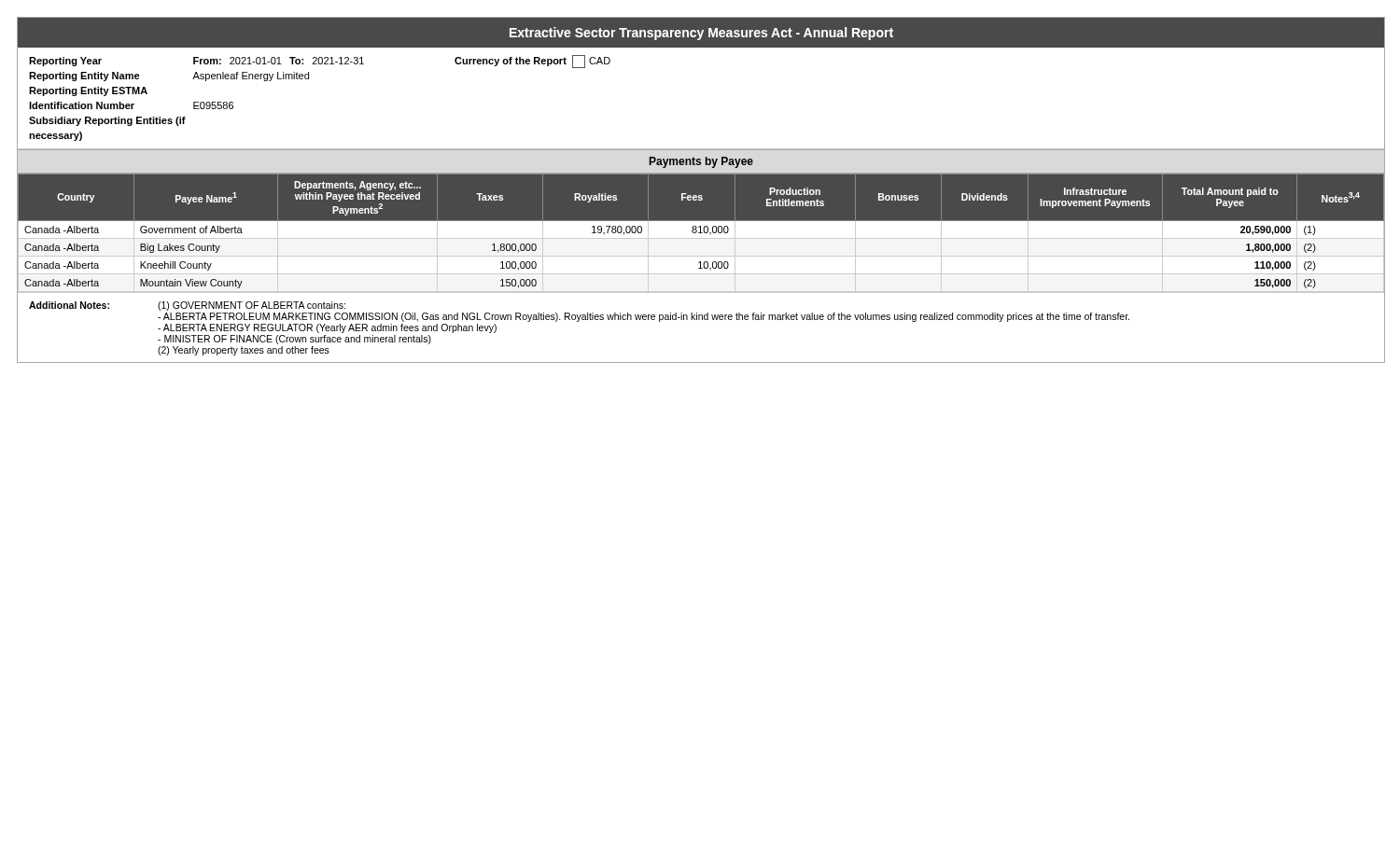
Task: Where is the passage that starts "Additional Notes: (1) GOVERNMENT OF ALBERTA contains: -"?
Action: click(x=701, y=327)
